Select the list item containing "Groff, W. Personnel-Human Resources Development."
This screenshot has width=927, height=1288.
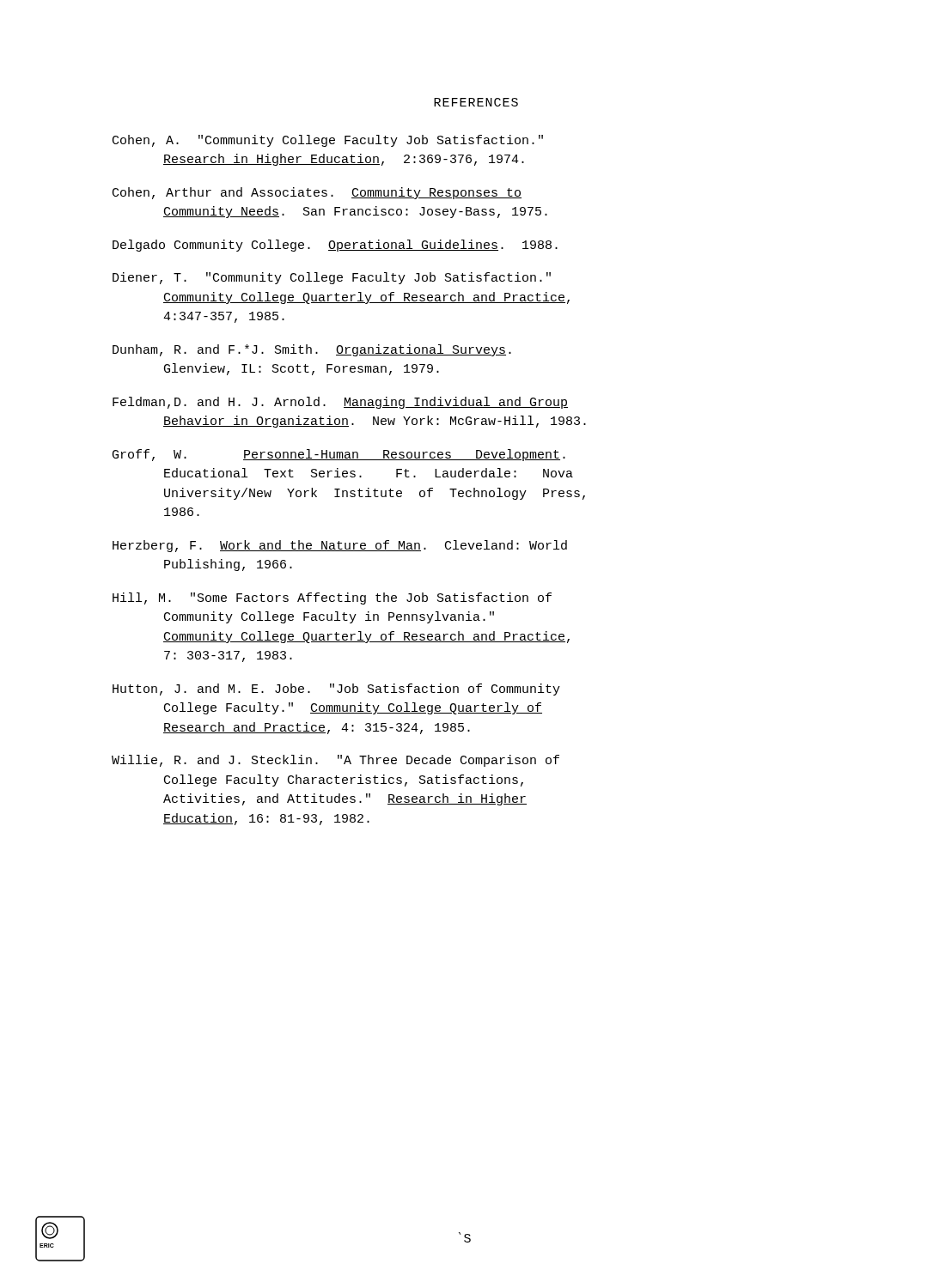[476, 486]
